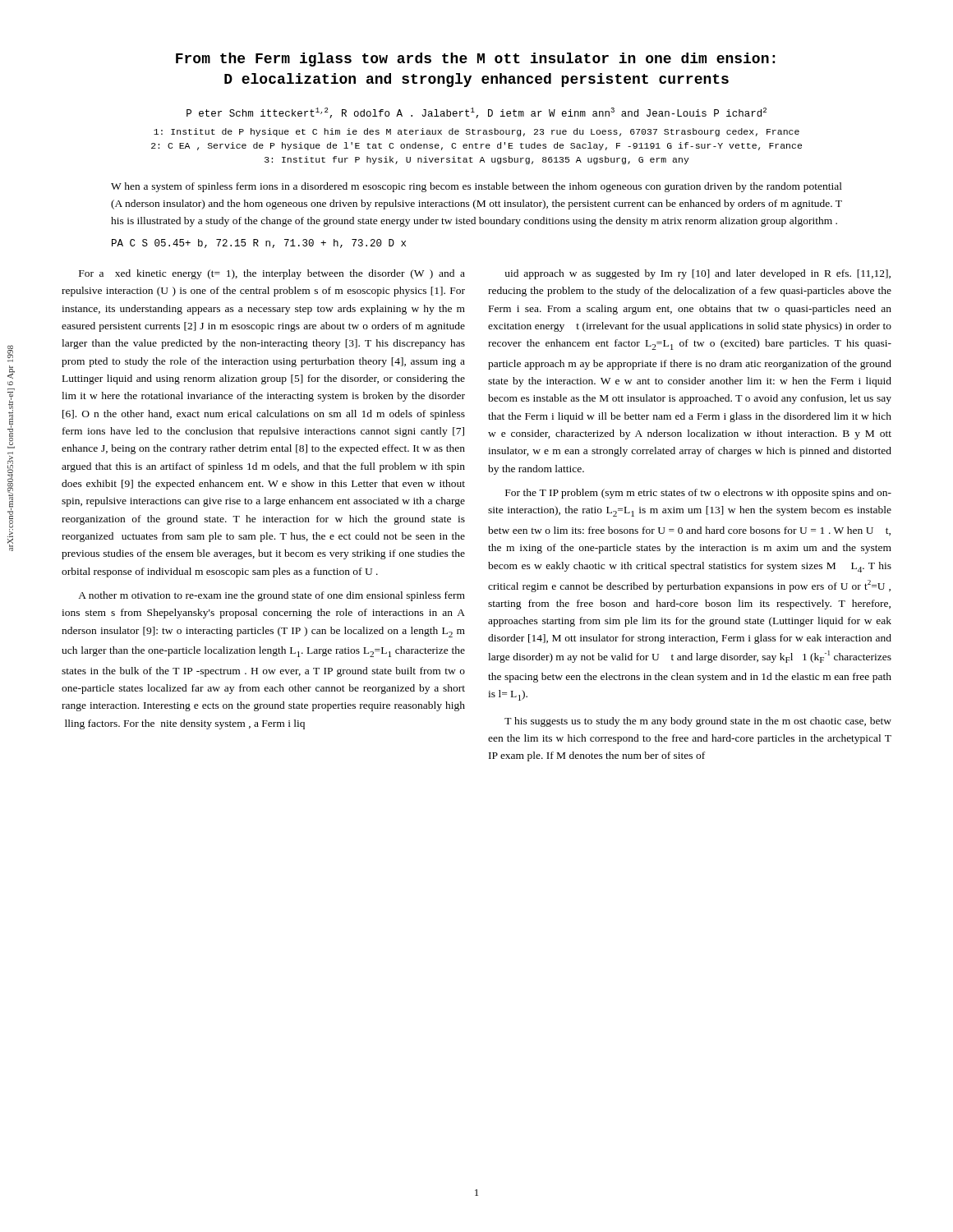Find the text block starting "P eter Schm itteckert1,2, R"

point(476,114)
